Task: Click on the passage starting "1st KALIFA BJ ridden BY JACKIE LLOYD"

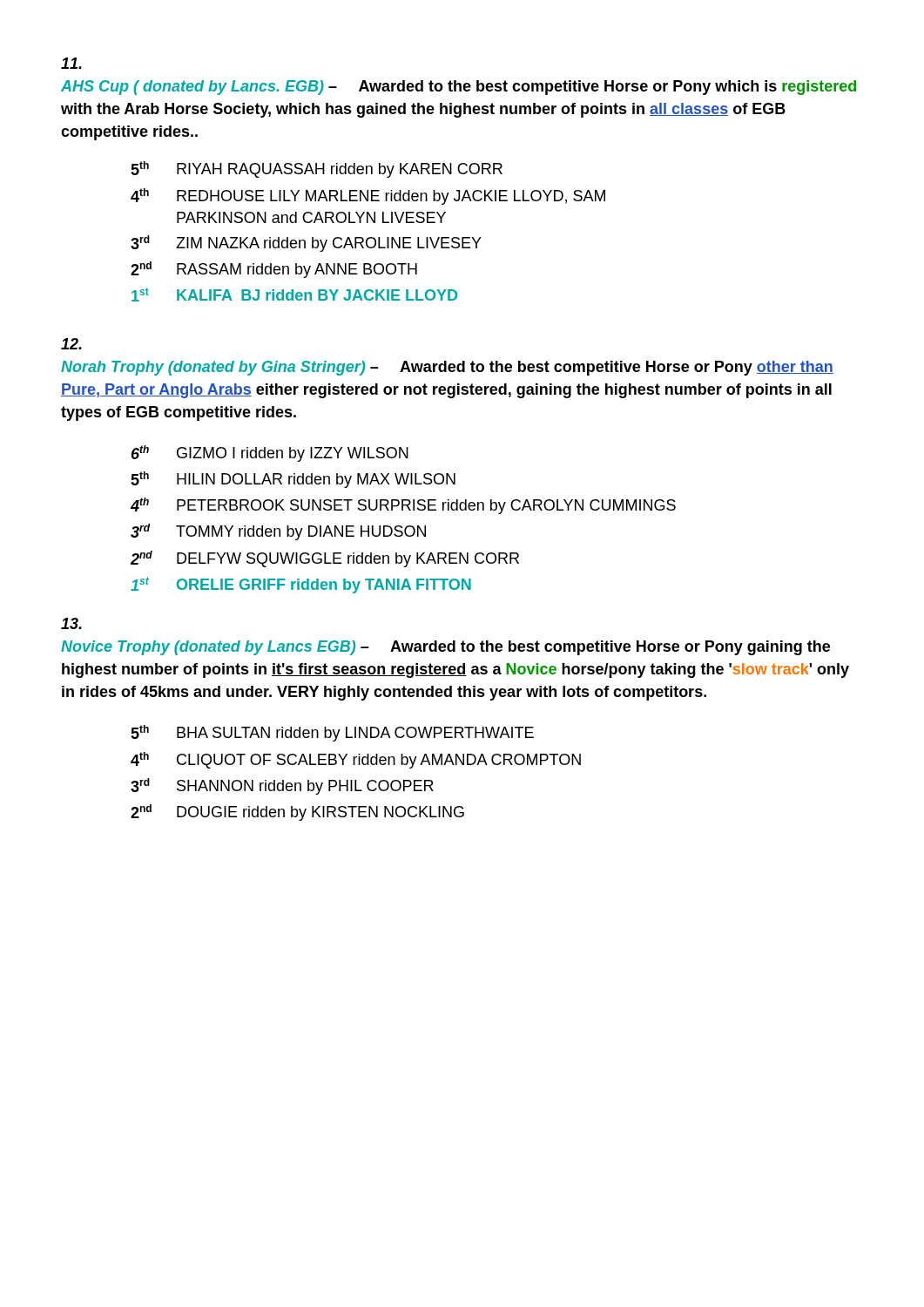Action: pyautogui.click(x=294, y=297)
